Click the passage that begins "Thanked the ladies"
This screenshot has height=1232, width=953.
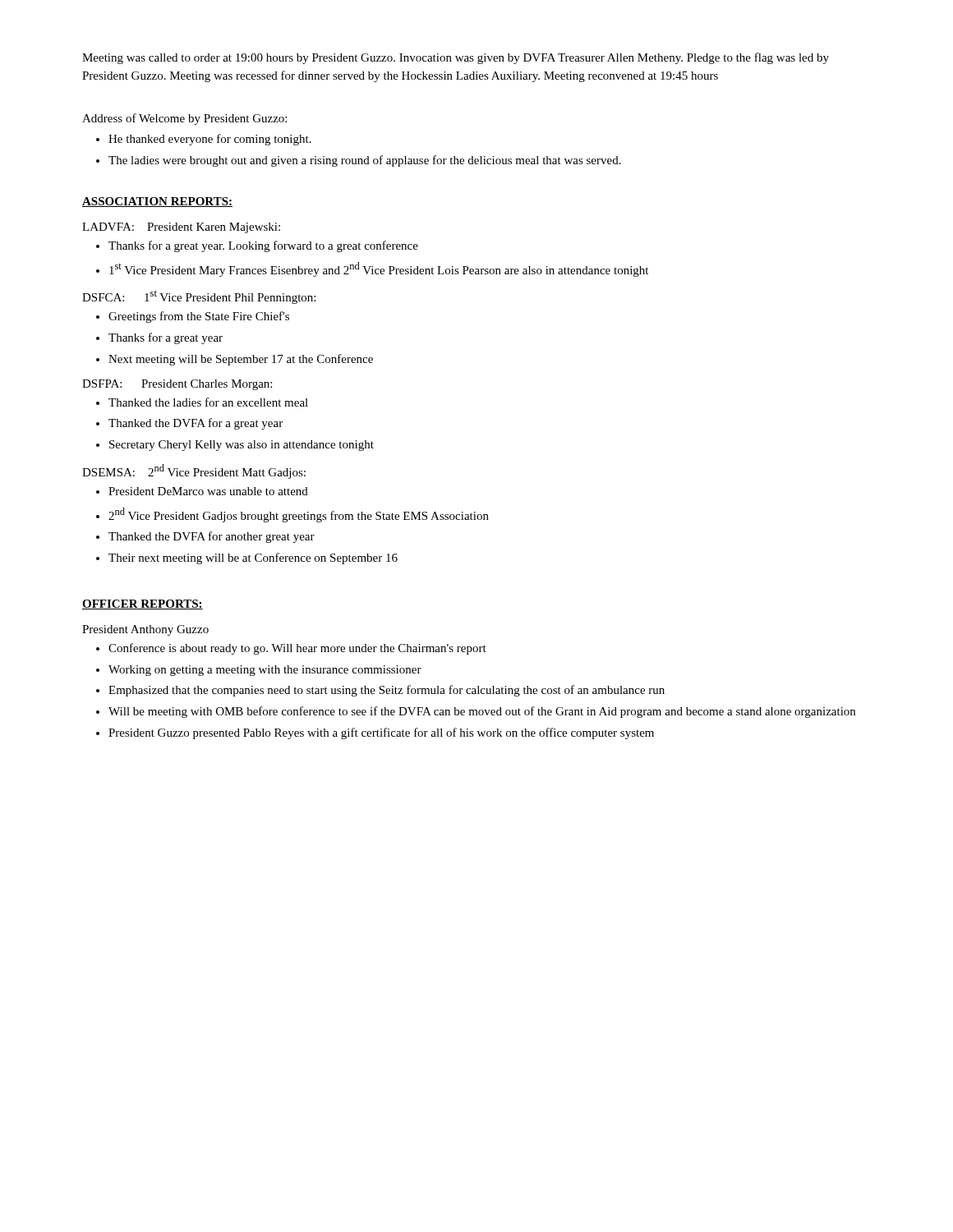pyautogui.click(x=208, y=402)
